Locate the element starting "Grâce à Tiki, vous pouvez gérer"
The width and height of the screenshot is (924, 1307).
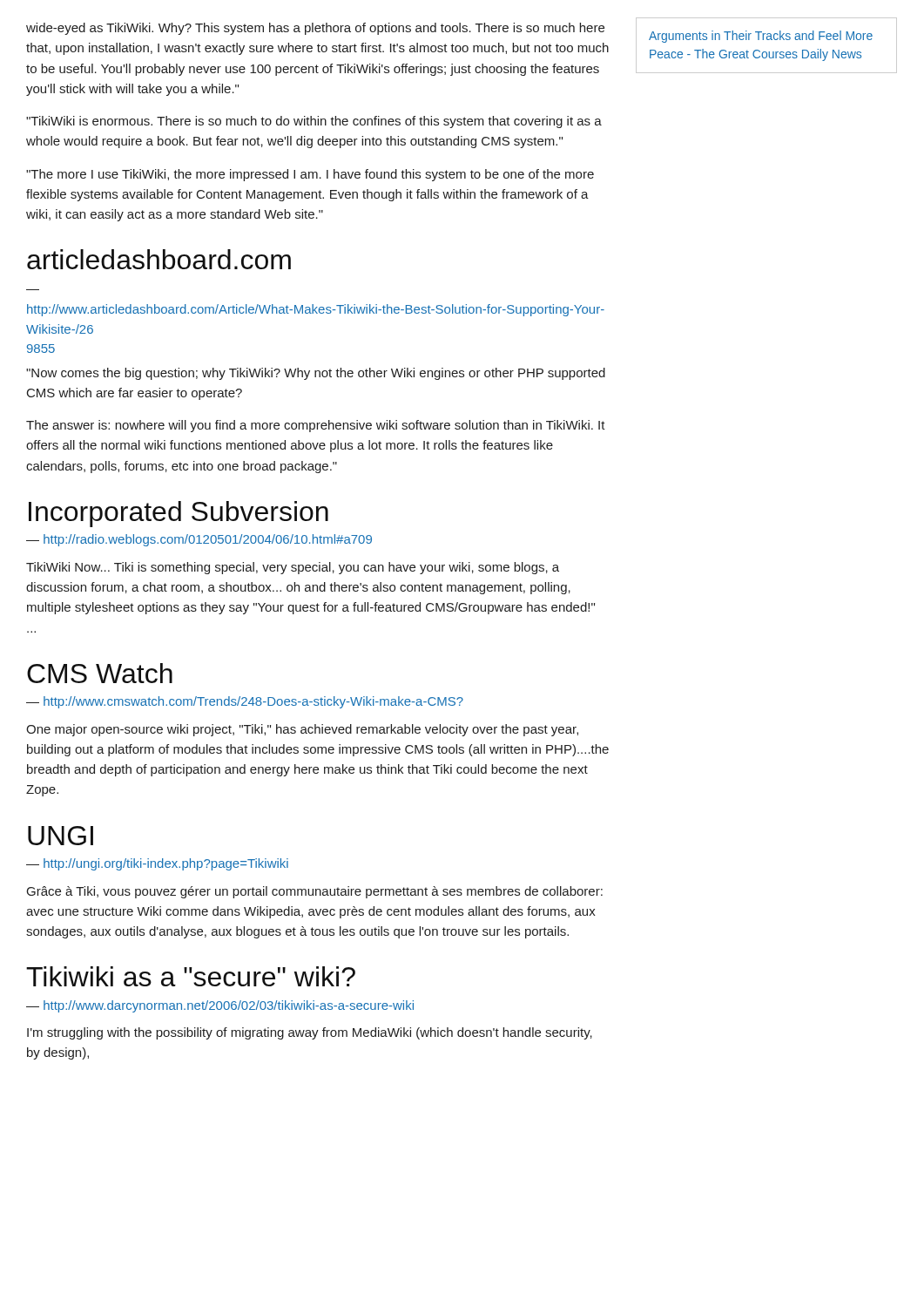[315, 911]
